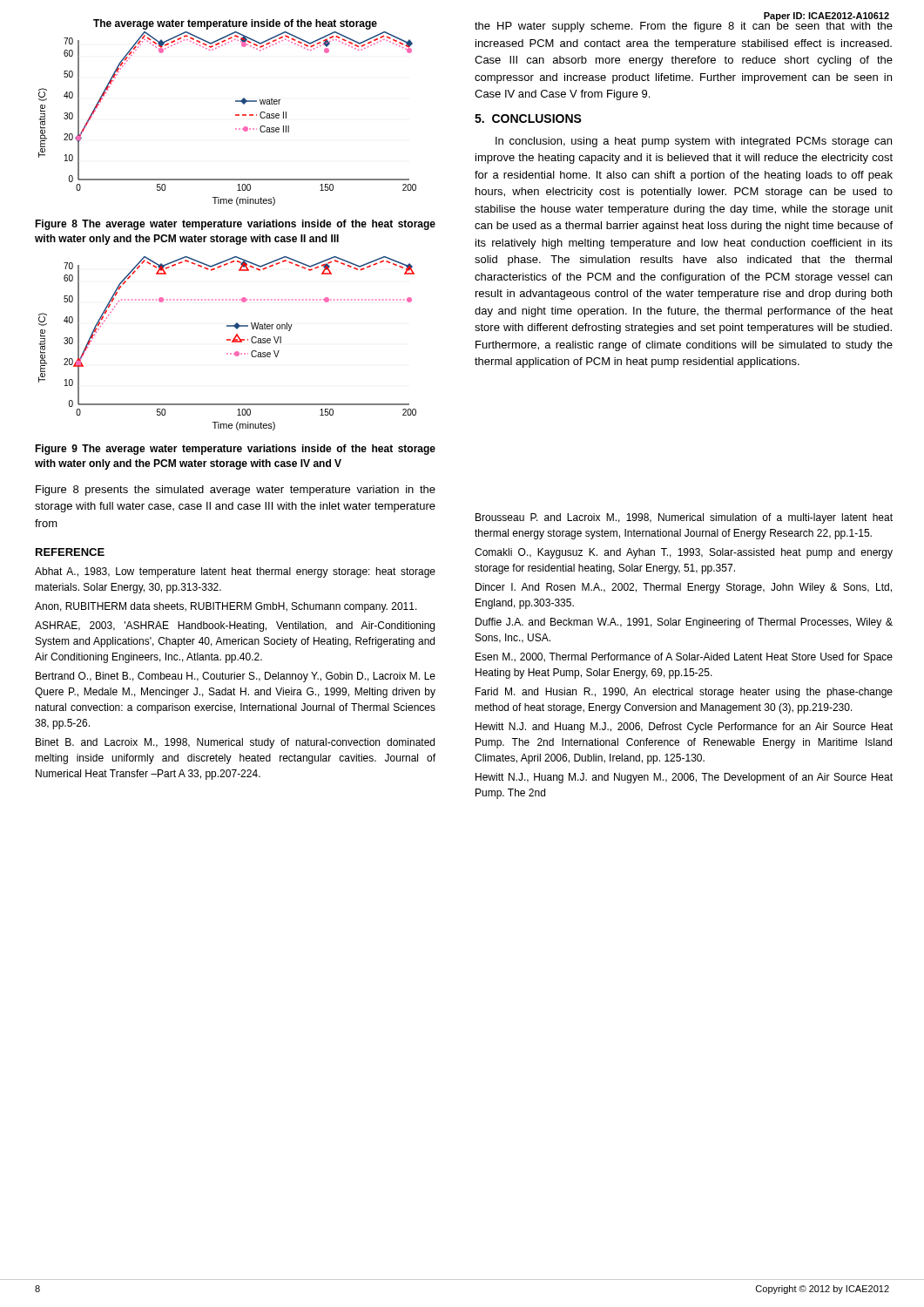This screenshot has width=924, height=1307.
Task: Select the list item with the text "ASHRAE, 2003, 'ASHRAE"
Action: point(235,641)
